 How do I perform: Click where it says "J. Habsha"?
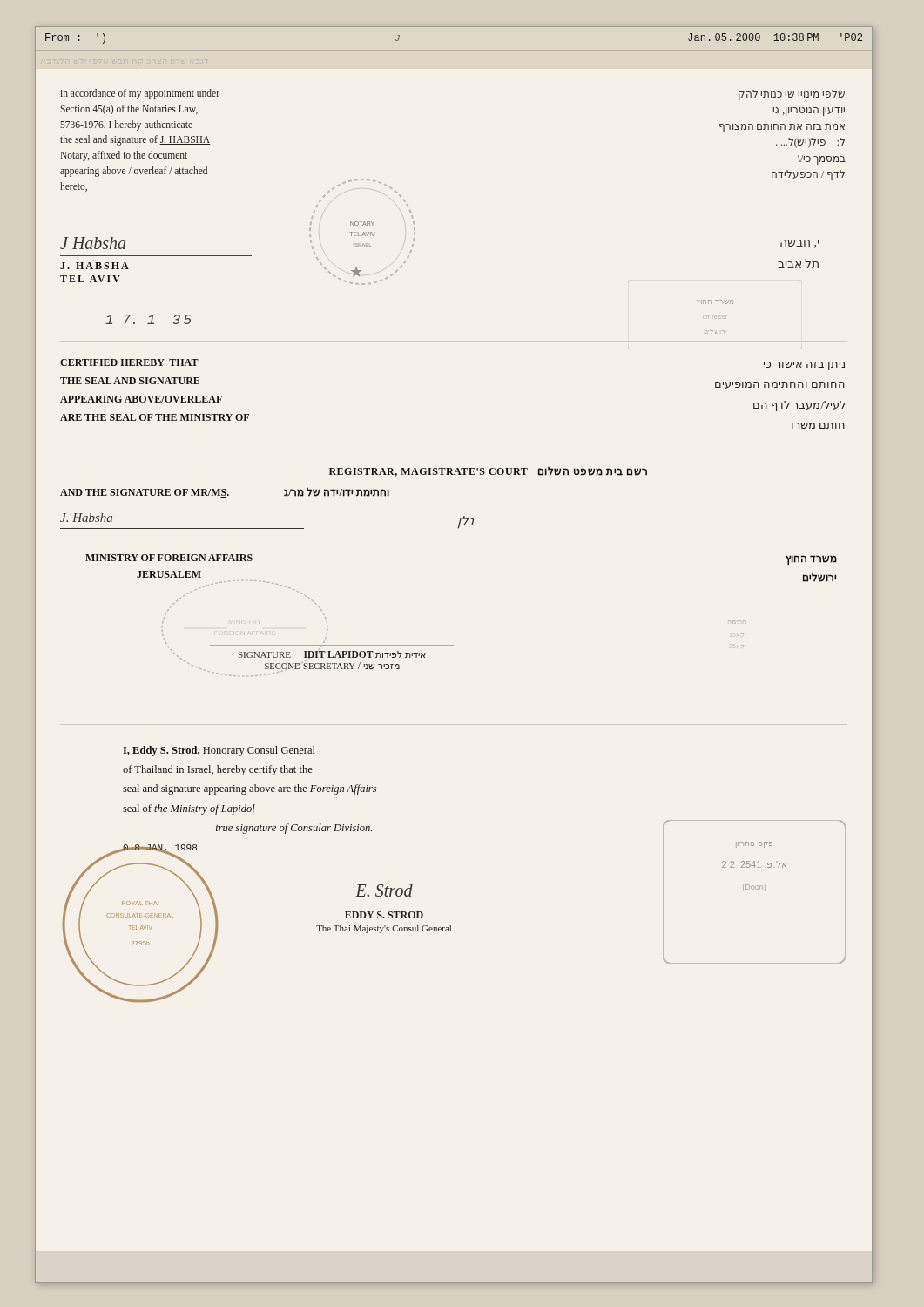pos(87,518)
